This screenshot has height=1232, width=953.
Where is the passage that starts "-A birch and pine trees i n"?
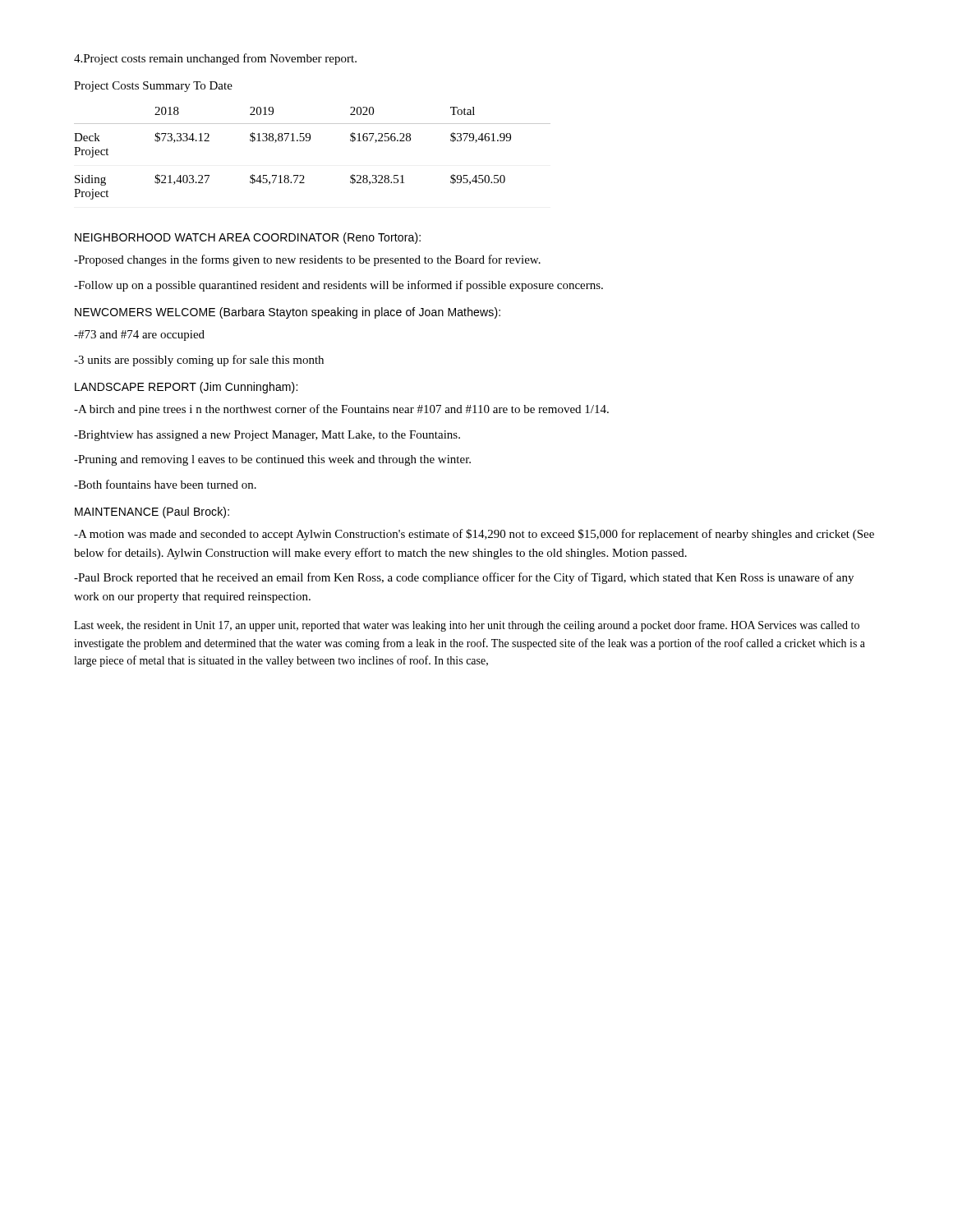(x=342, y=409)
